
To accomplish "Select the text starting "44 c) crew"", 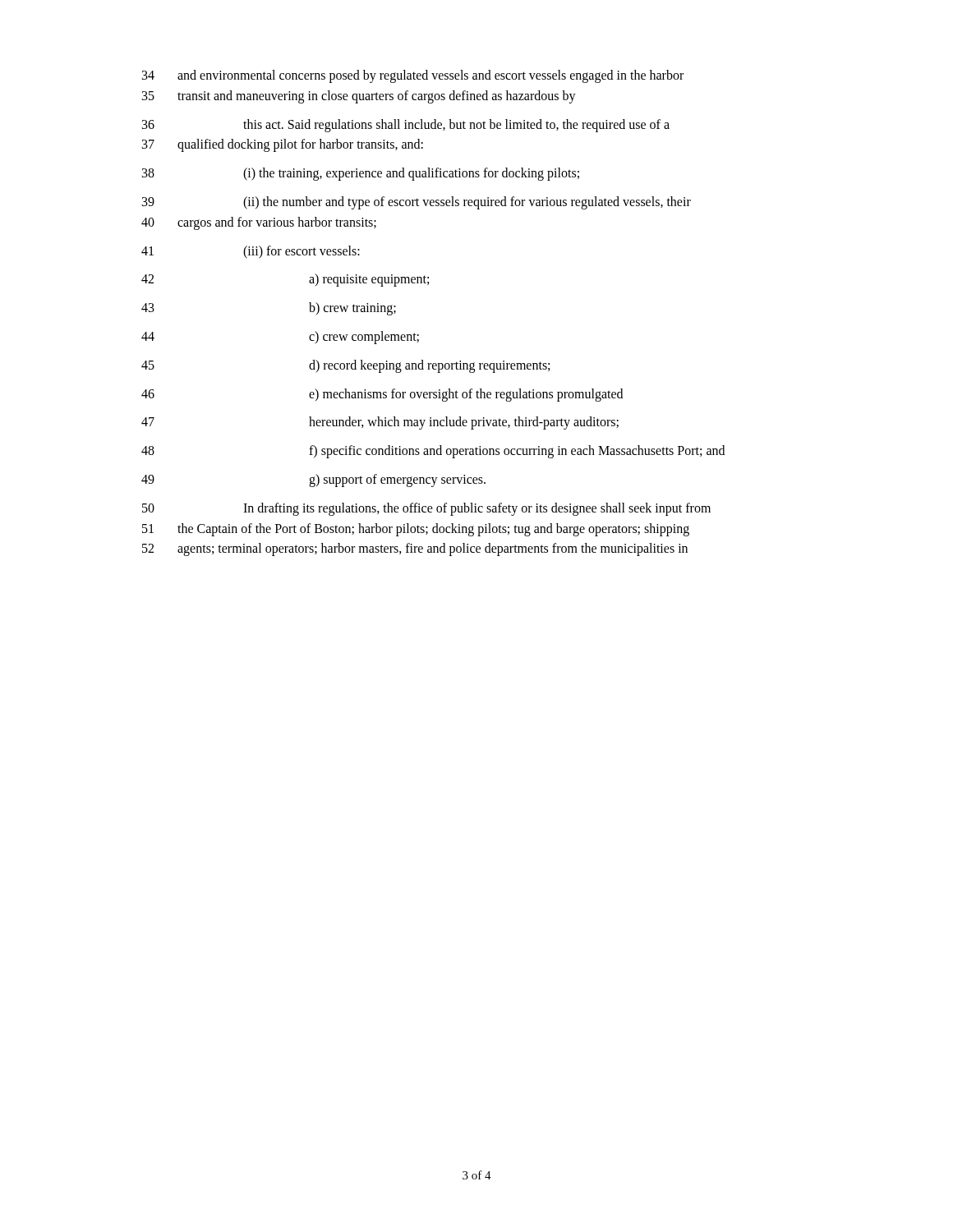I will point(148,337).
